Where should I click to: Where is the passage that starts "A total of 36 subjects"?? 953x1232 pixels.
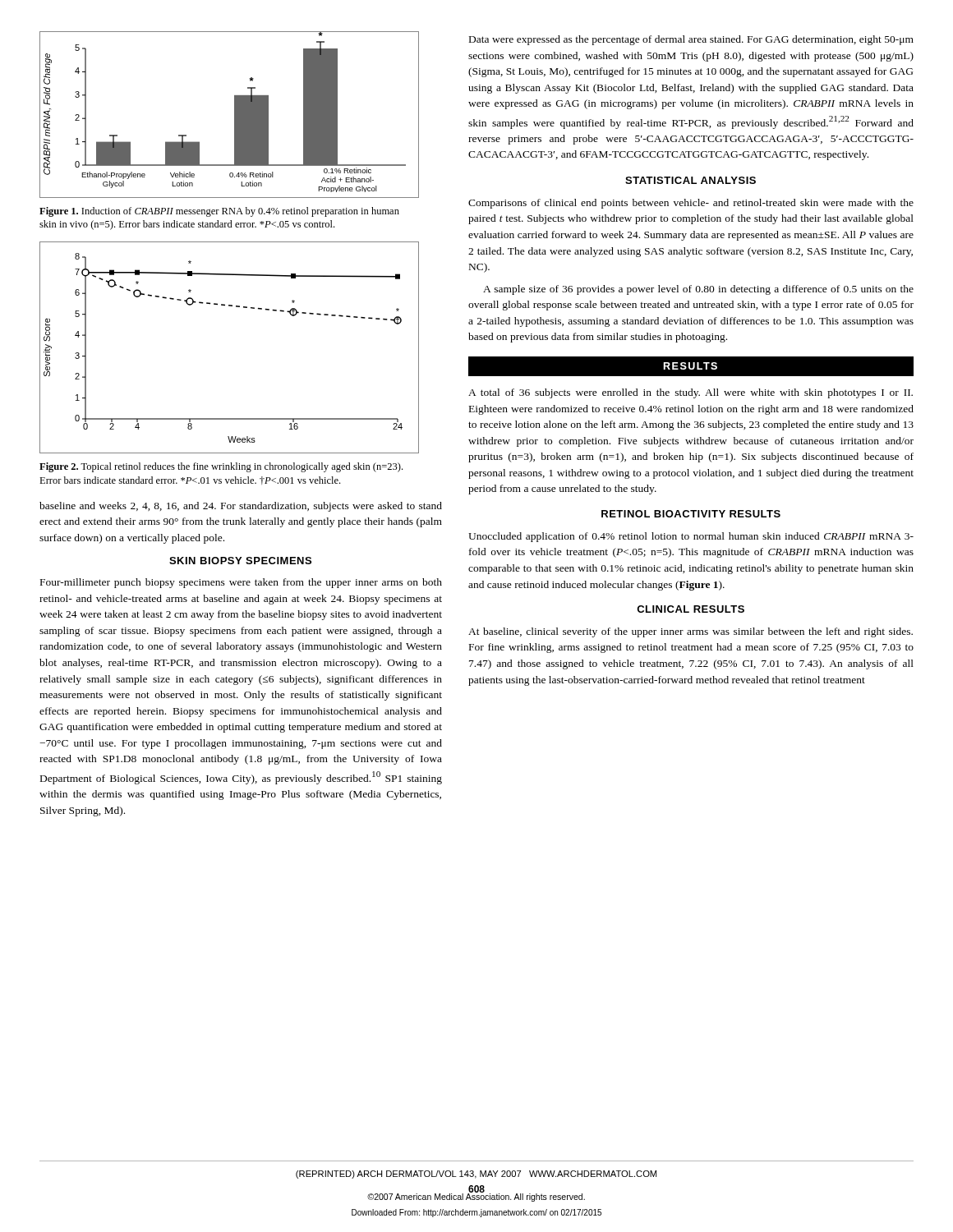(691, 441)
